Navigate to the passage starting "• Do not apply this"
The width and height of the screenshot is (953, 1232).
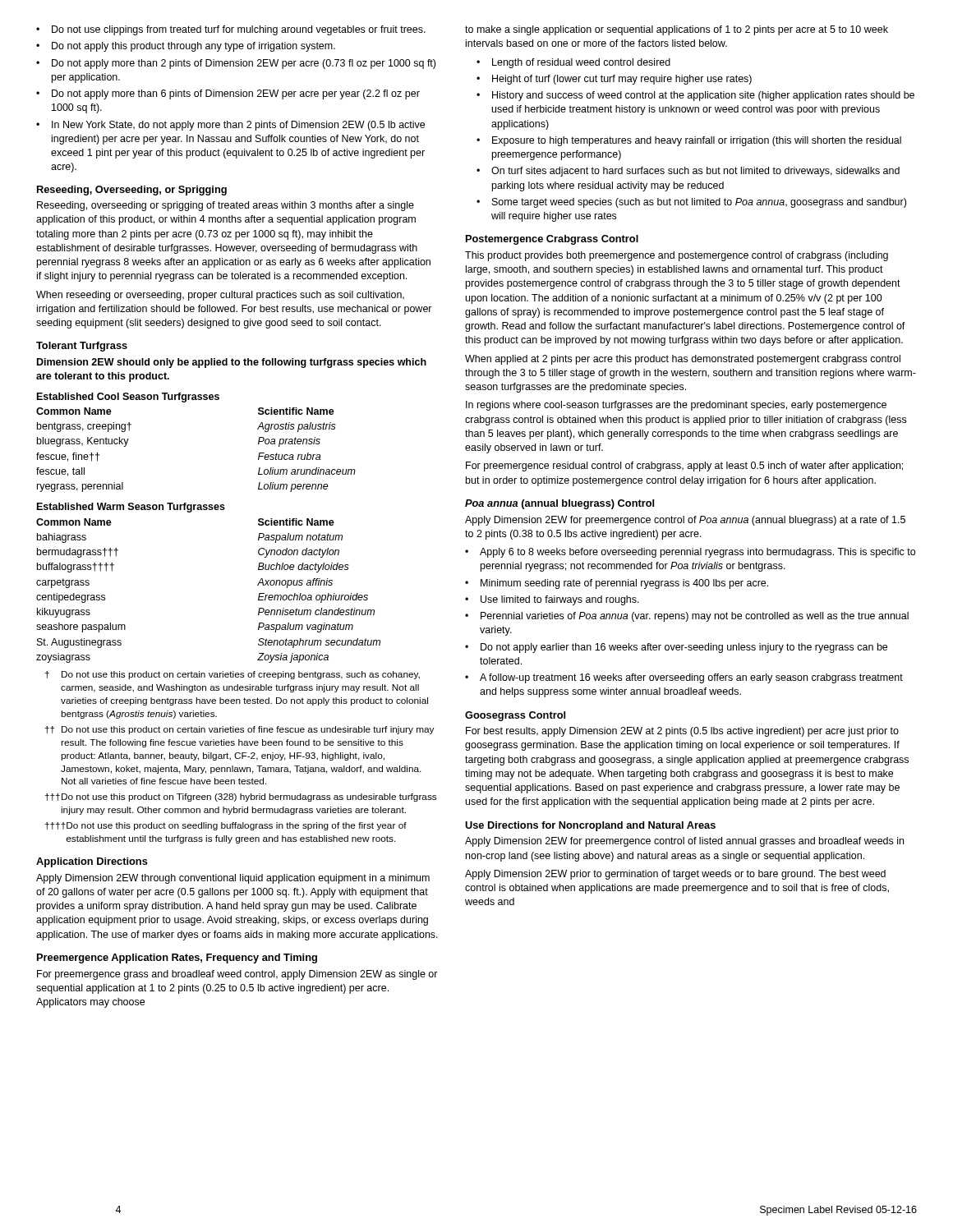(186, 47)
